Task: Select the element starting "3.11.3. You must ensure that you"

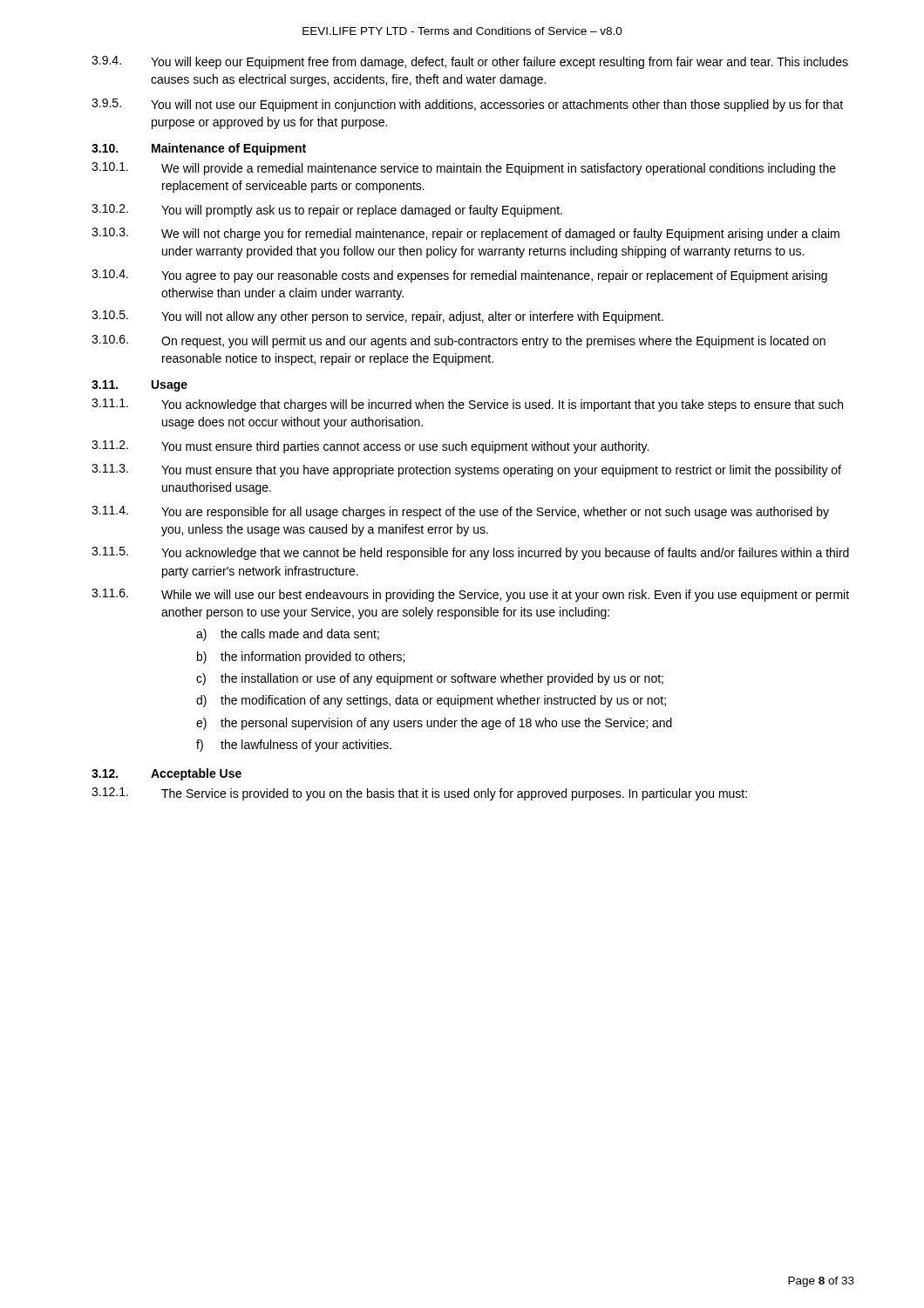Action: coord(473,479)
